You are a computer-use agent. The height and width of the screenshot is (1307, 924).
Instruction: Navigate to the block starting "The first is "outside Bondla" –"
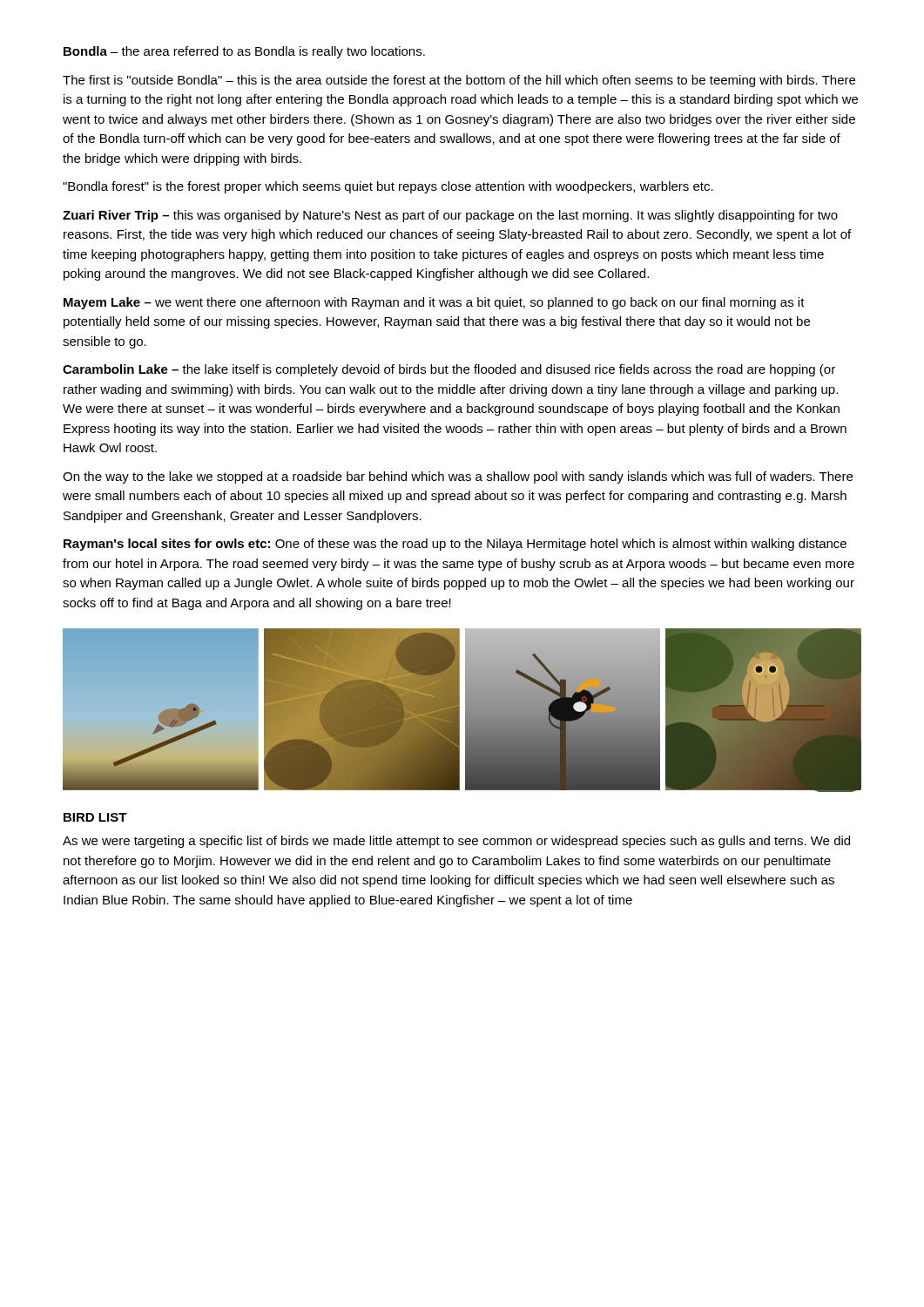coord(461,118)
